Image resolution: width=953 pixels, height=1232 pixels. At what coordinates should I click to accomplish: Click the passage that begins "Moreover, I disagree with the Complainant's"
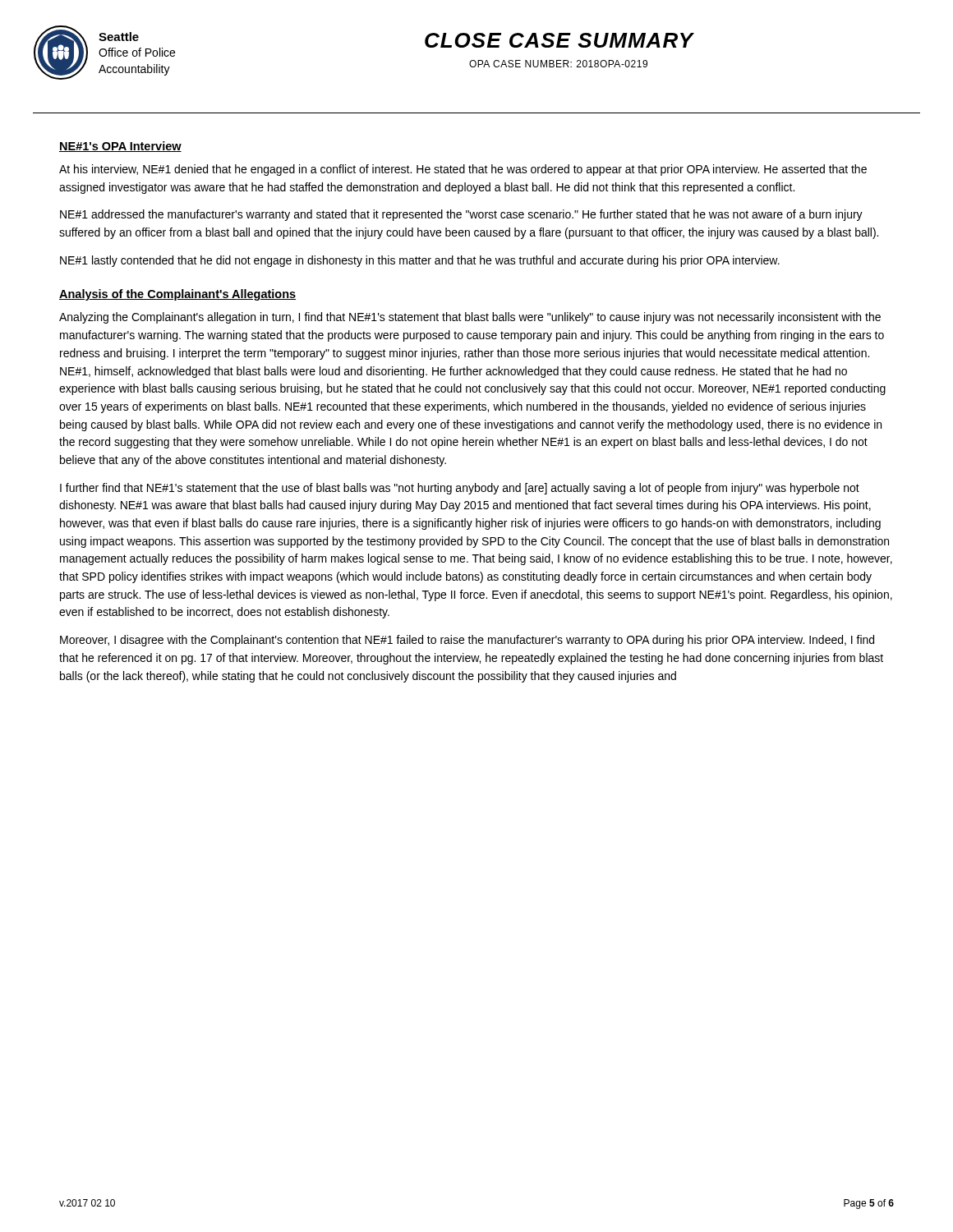coord(471,658)
